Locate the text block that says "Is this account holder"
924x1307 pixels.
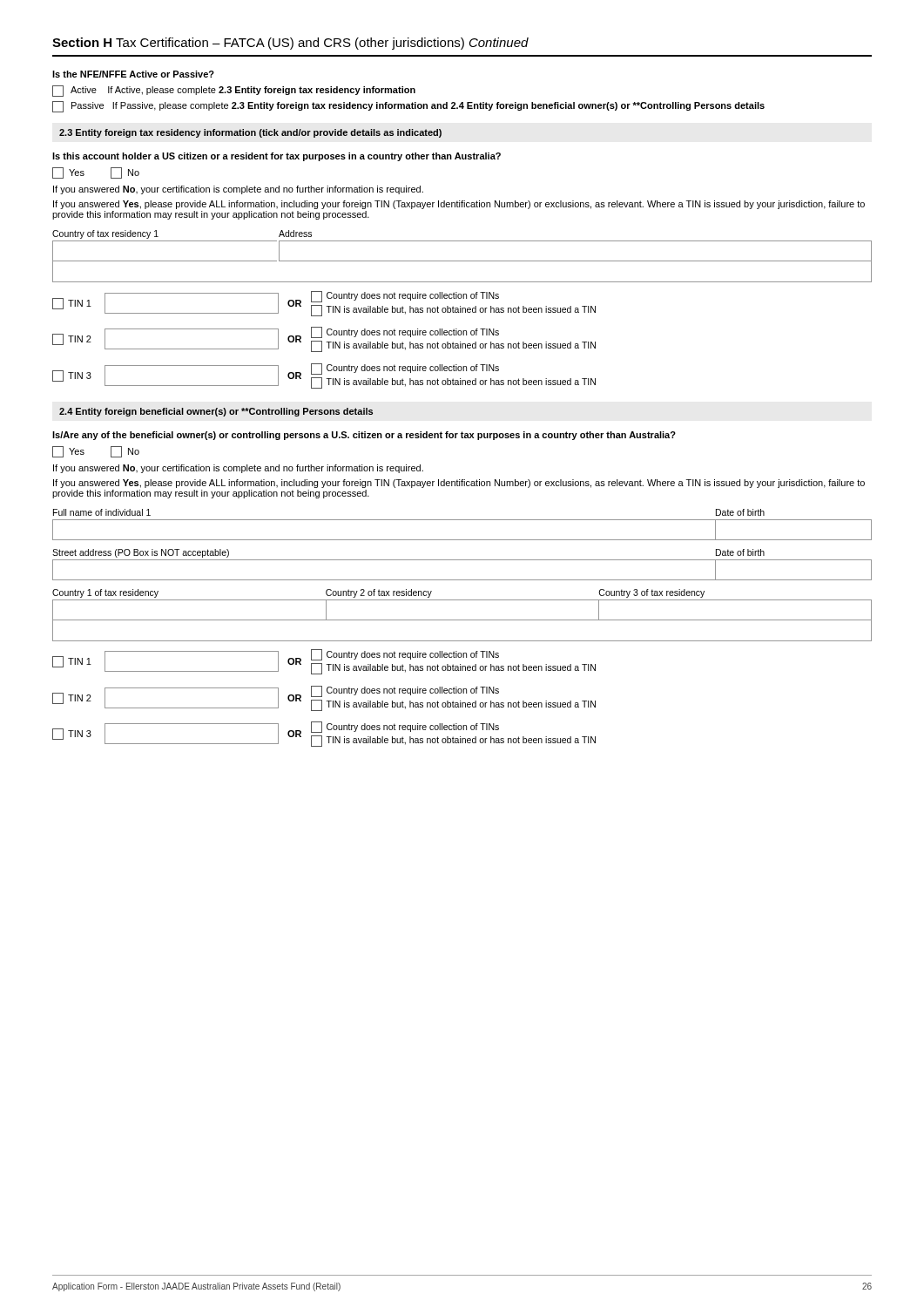(x=277, y=156)
